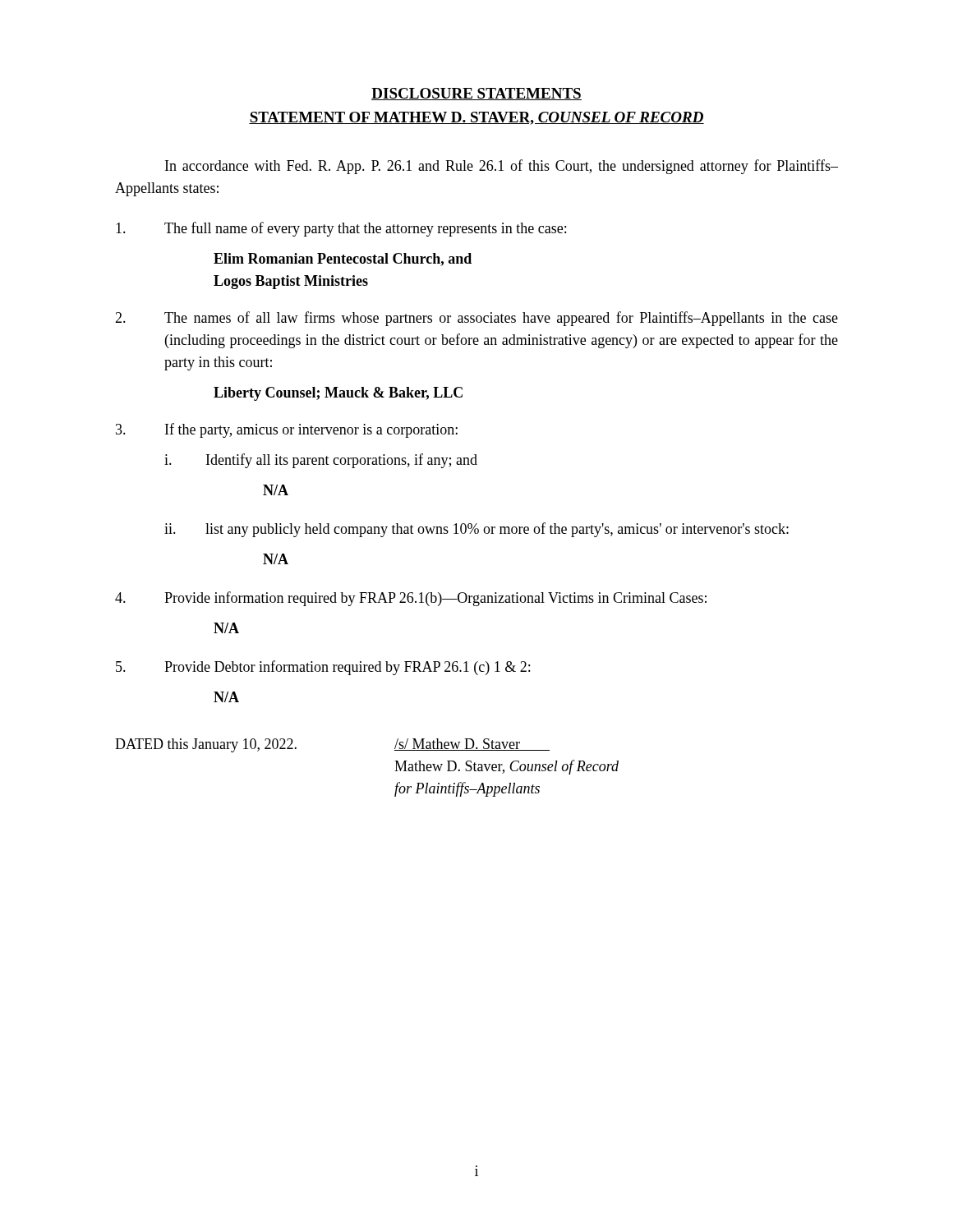Locate the block of text that opens with "In accordance with Fed. R."
Screen dimensions: 1232x953
pos(476,177)
